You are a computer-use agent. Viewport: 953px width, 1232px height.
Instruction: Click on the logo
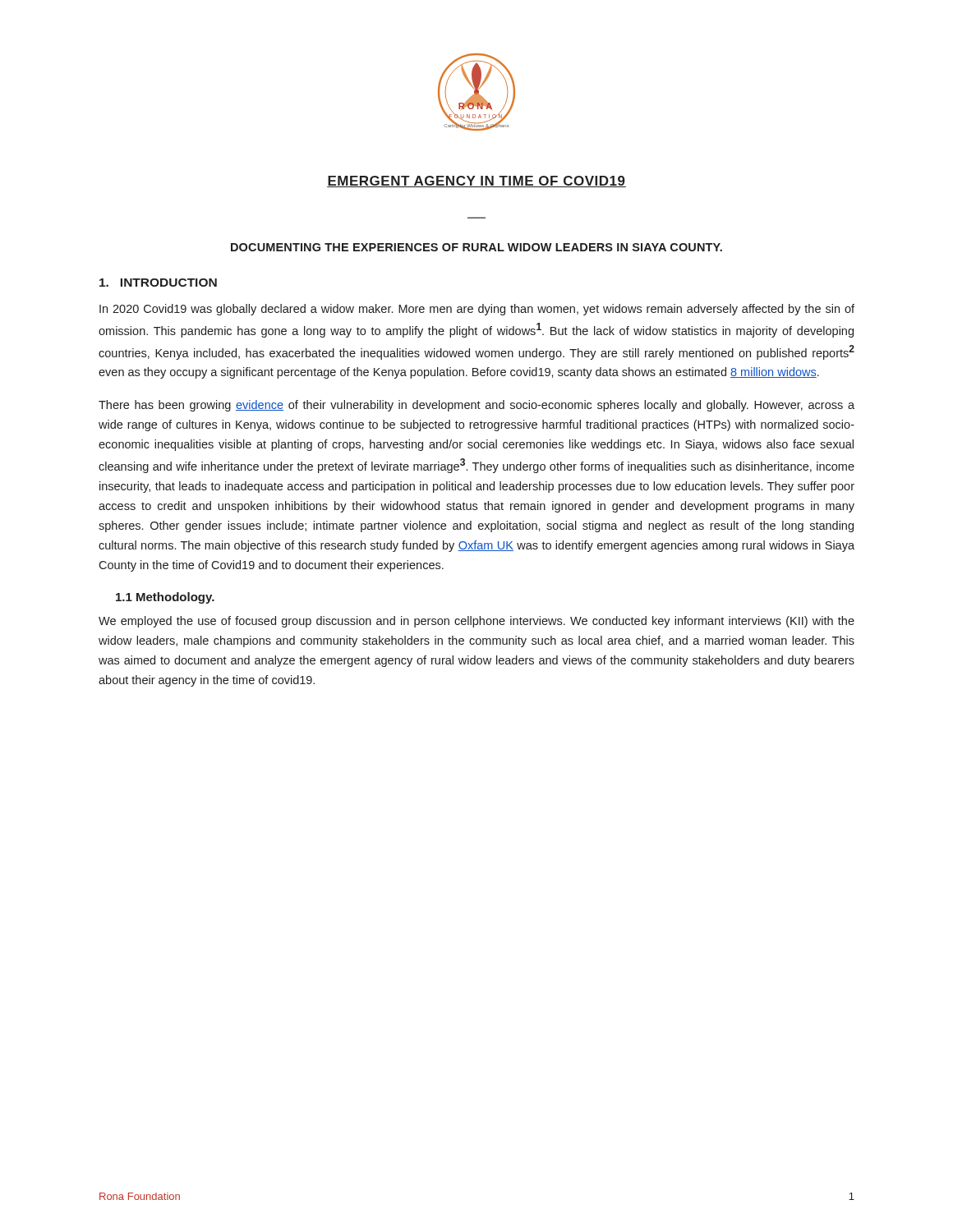[476, 104]
